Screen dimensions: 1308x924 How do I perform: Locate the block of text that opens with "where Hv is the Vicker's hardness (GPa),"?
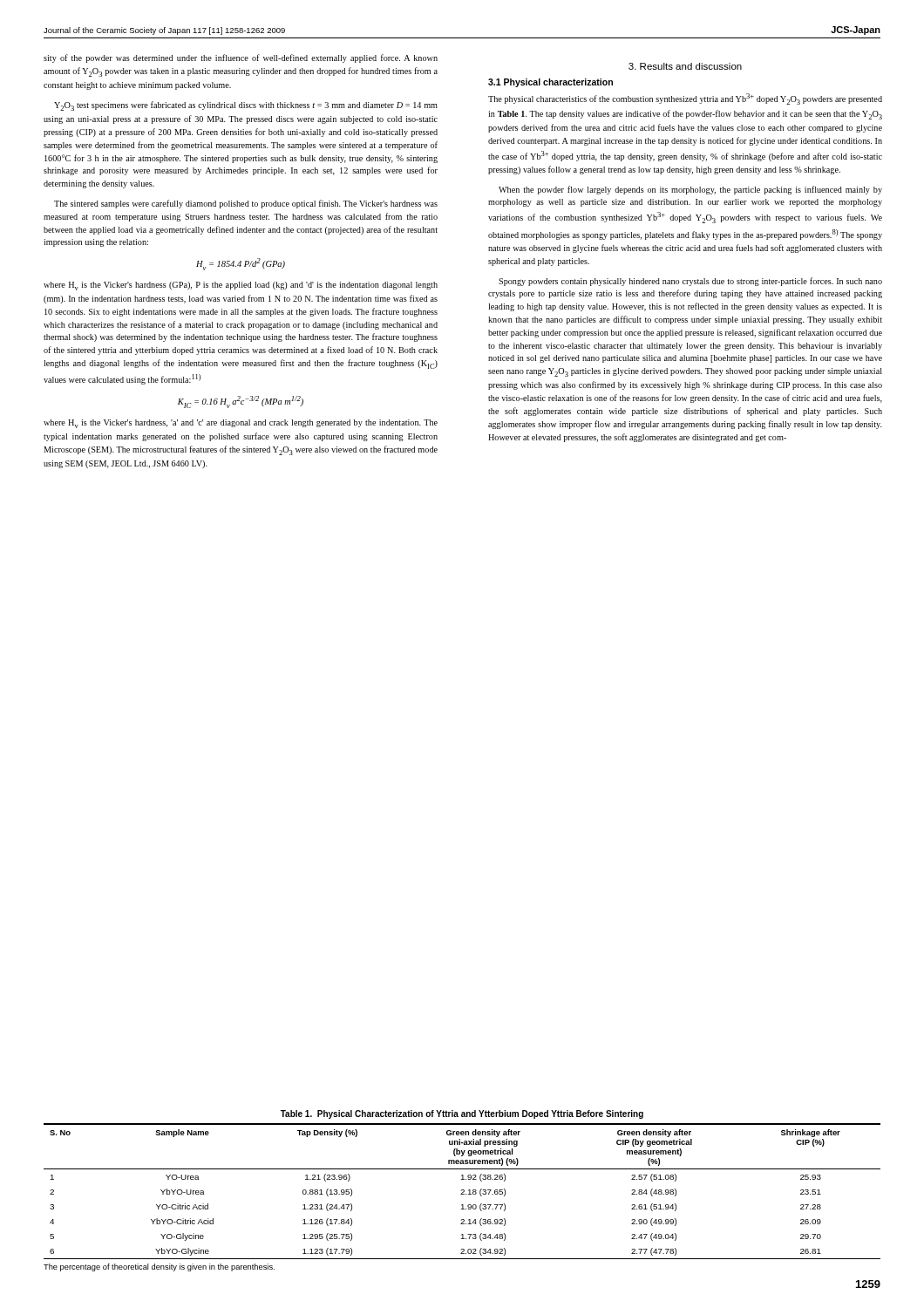(x=241, y=333)
